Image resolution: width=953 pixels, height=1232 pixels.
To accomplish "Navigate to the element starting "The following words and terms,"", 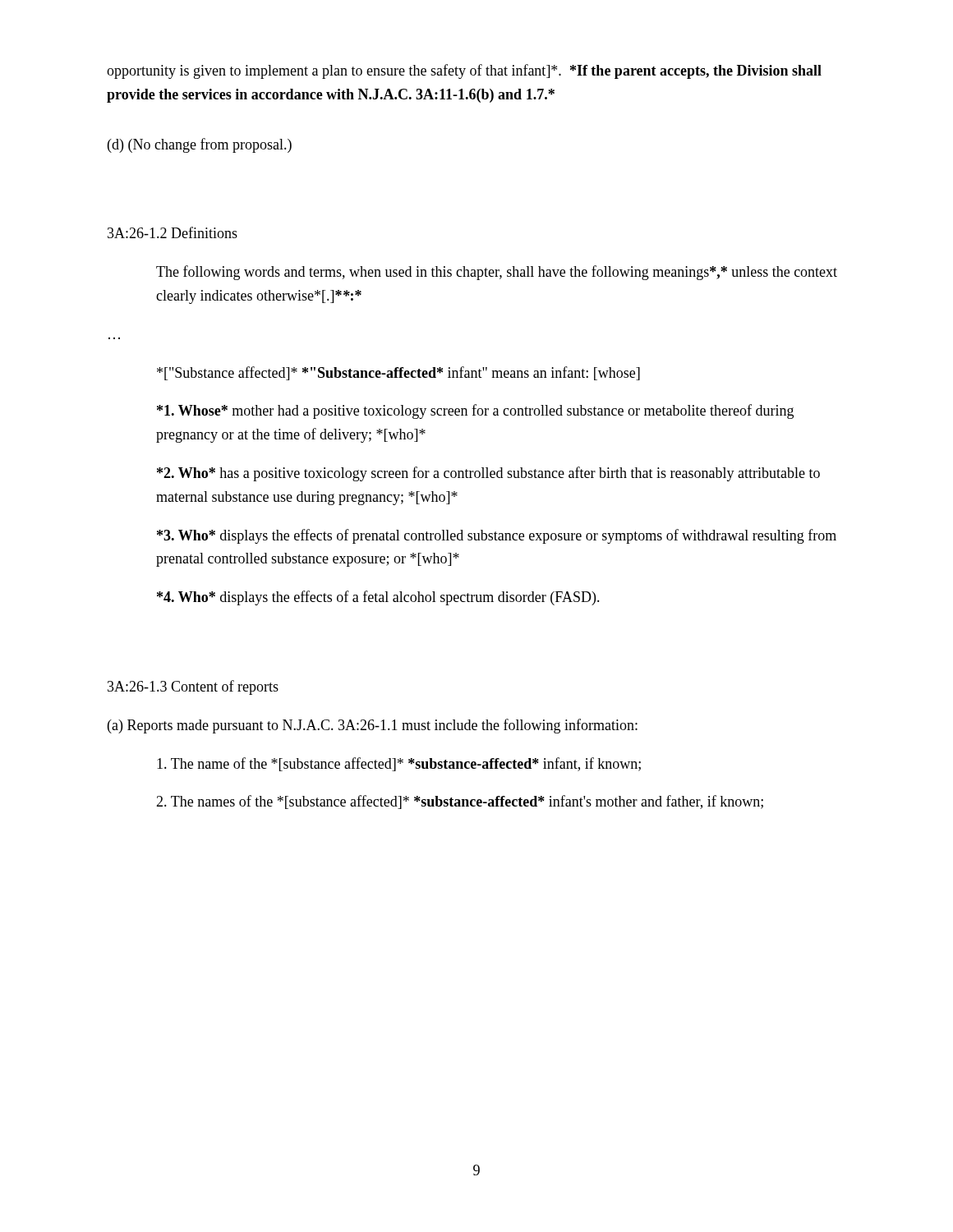I will click(x=497, y=284).
